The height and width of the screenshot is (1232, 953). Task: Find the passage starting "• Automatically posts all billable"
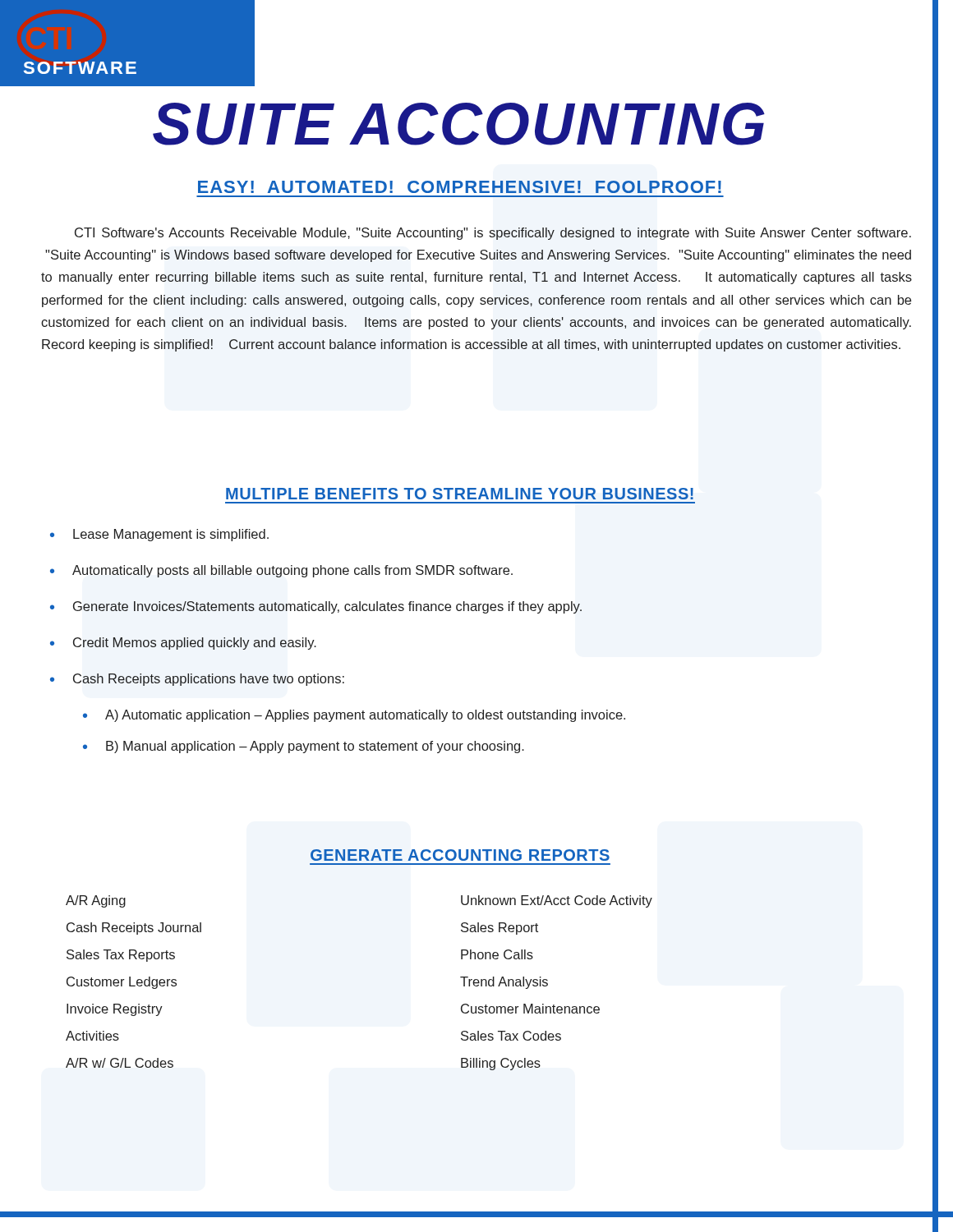point(282,572)
